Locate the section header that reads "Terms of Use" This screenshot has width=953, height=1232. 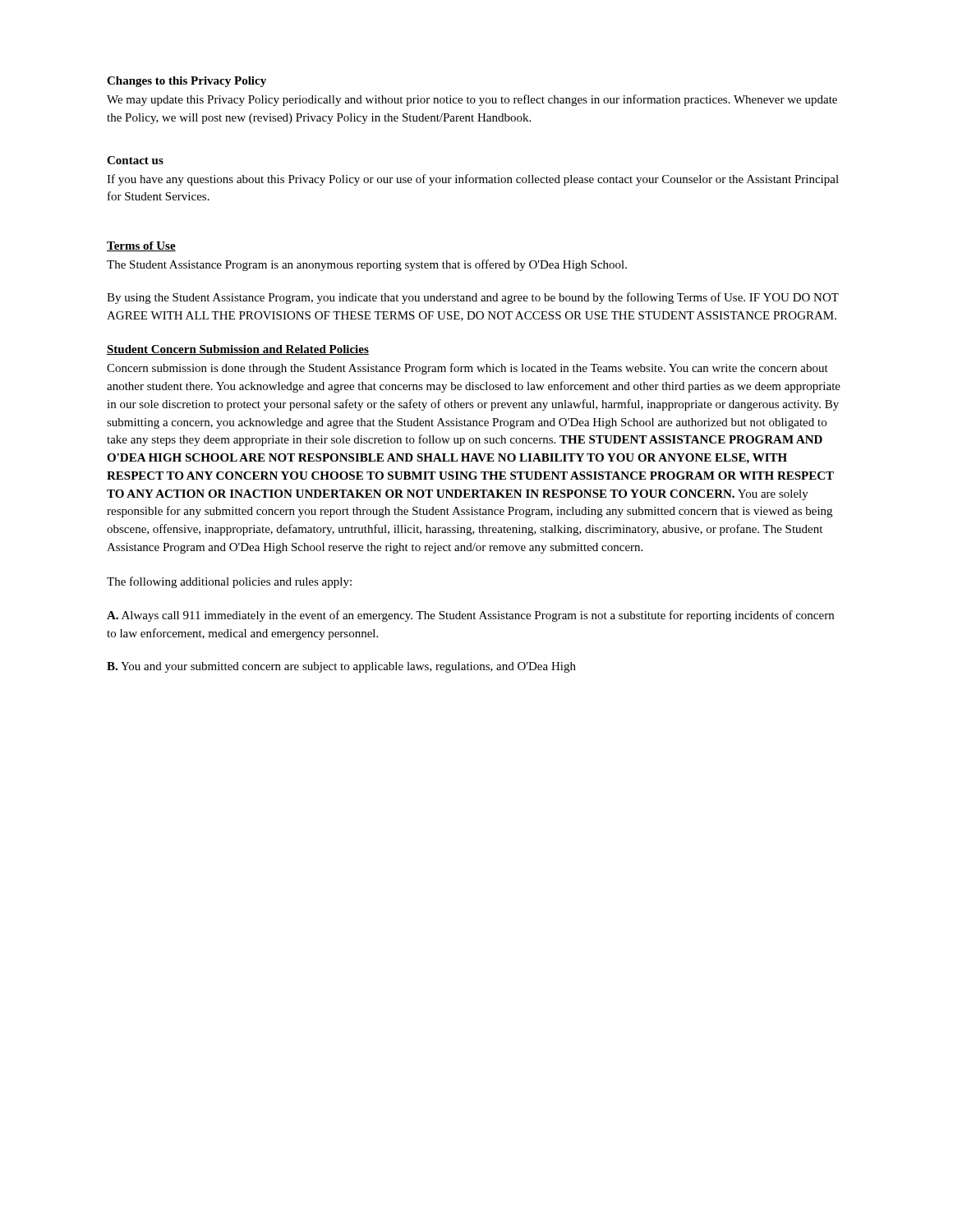point(141,246)
